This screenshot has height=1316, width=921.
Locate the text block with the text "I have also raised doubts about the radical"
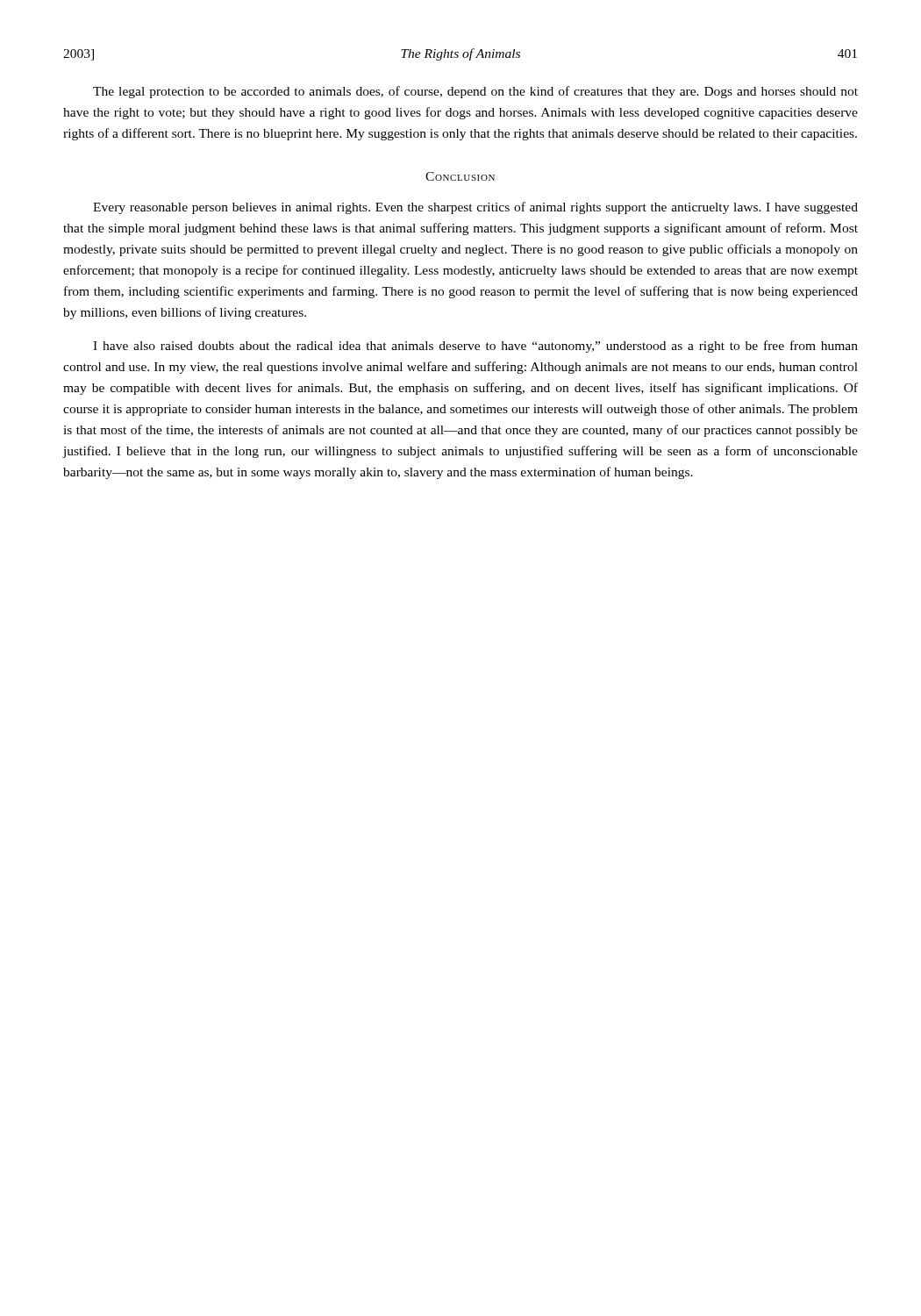(x=460, y=409)
